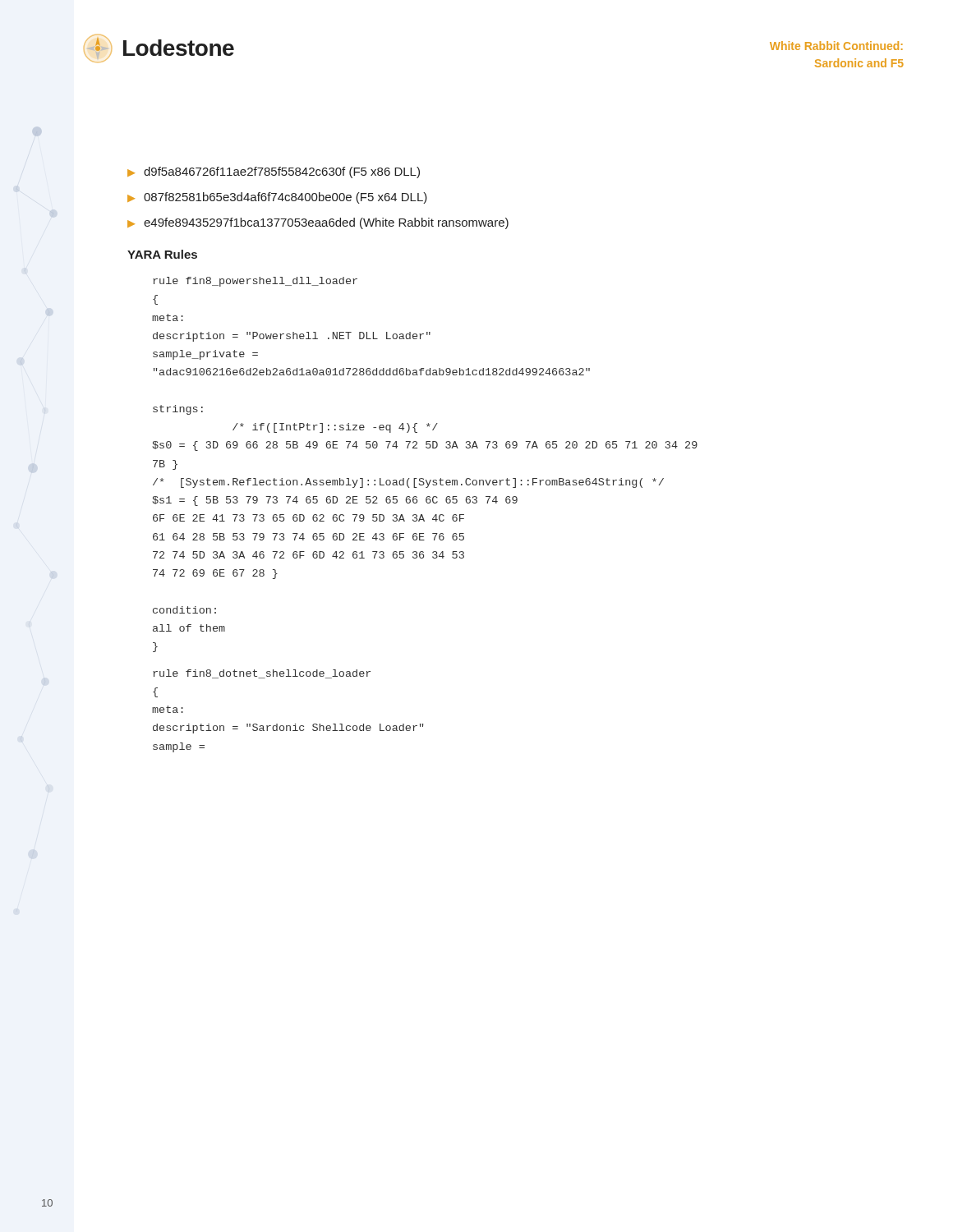This screenshot has width=953, height=1232.
Task: Click on the block starting "▶ e49fe89435297f1bca1377053eaa6ded (White Rabbit ransomware)"
Action: pos(318,222)
